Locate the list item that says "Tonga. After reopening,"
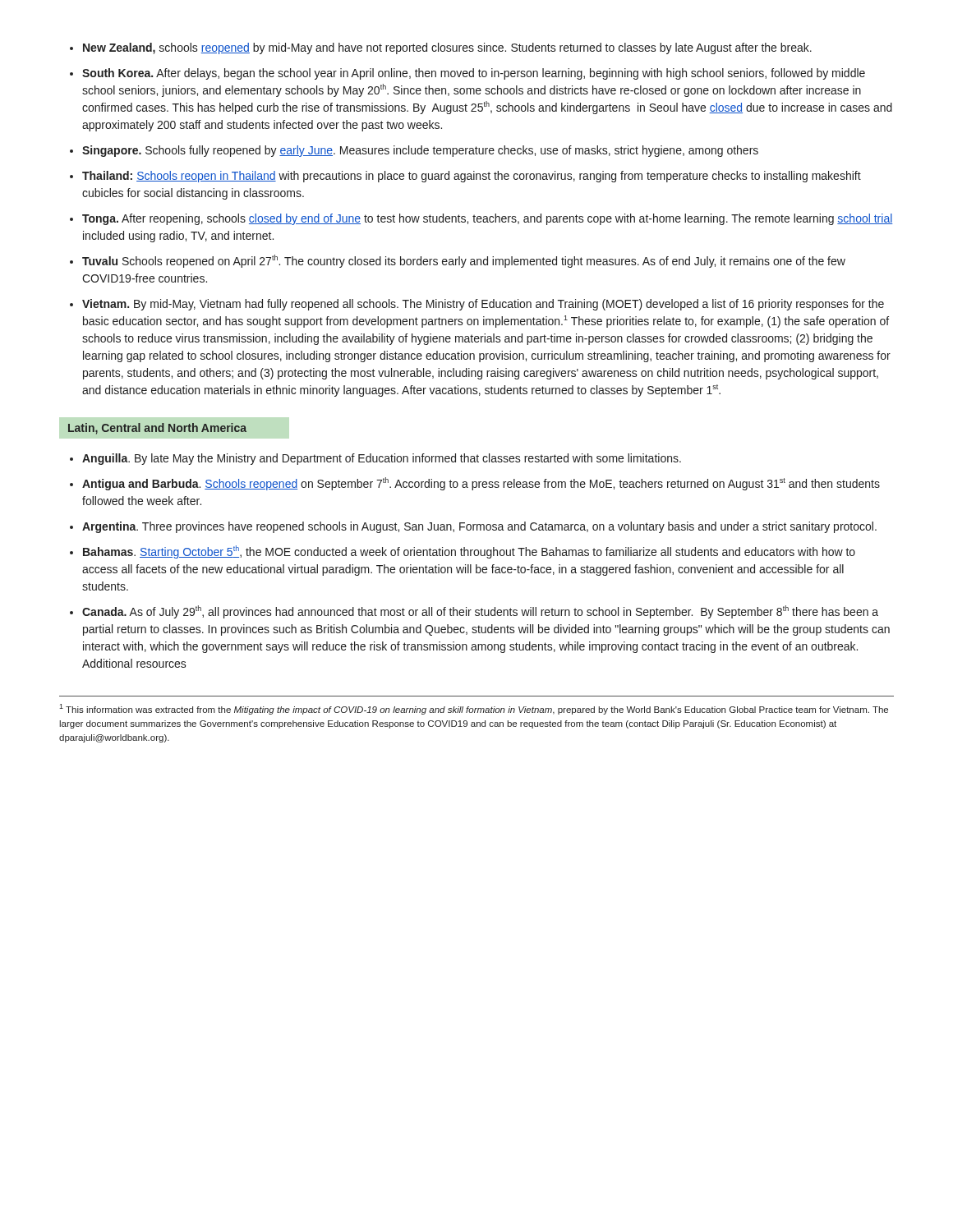953x1232 pixels. 487,227
